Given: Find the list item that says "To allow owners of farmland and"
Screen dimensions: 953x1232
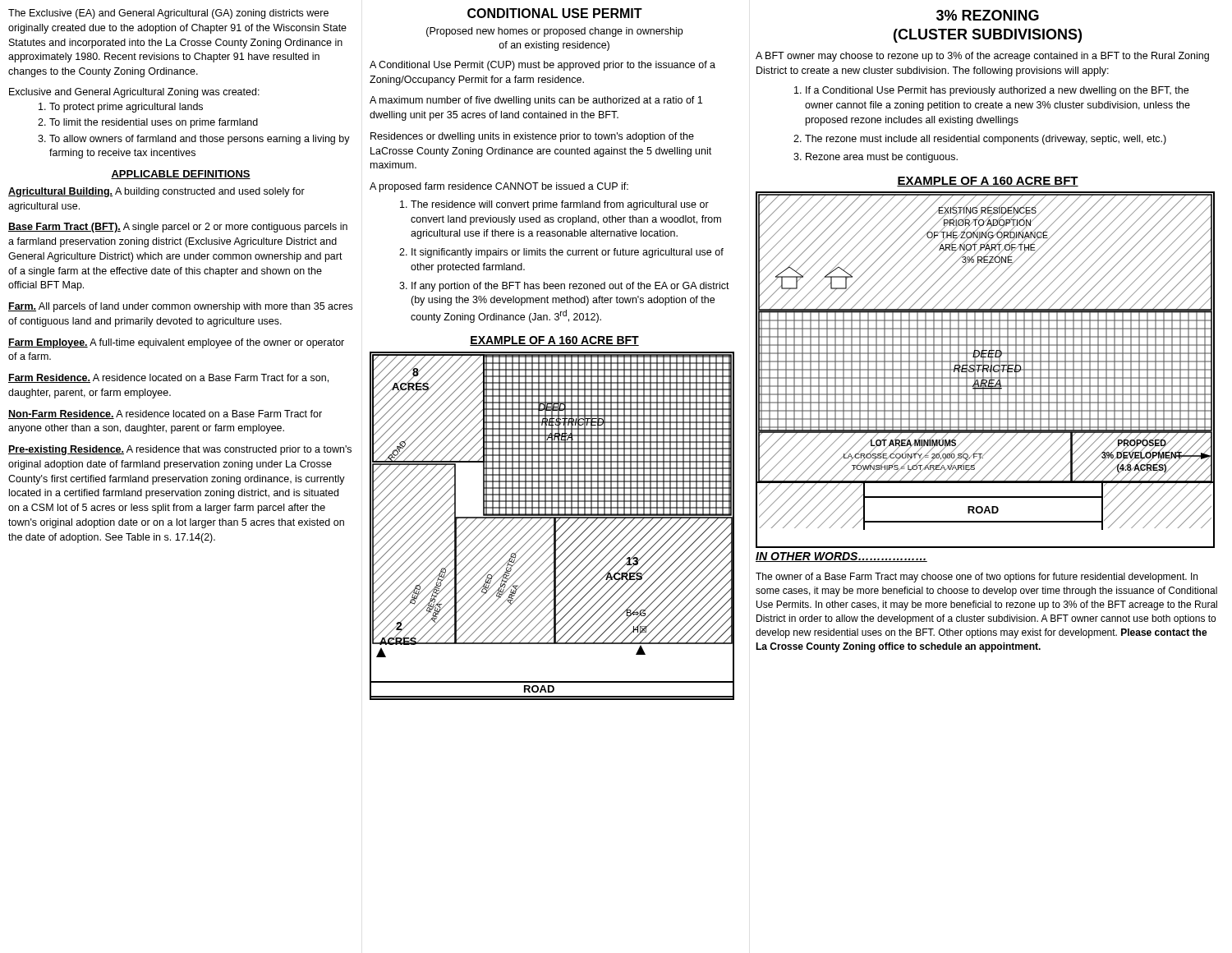Looking at the screenshot, I should pyautogui.click(x=199, y=146).
